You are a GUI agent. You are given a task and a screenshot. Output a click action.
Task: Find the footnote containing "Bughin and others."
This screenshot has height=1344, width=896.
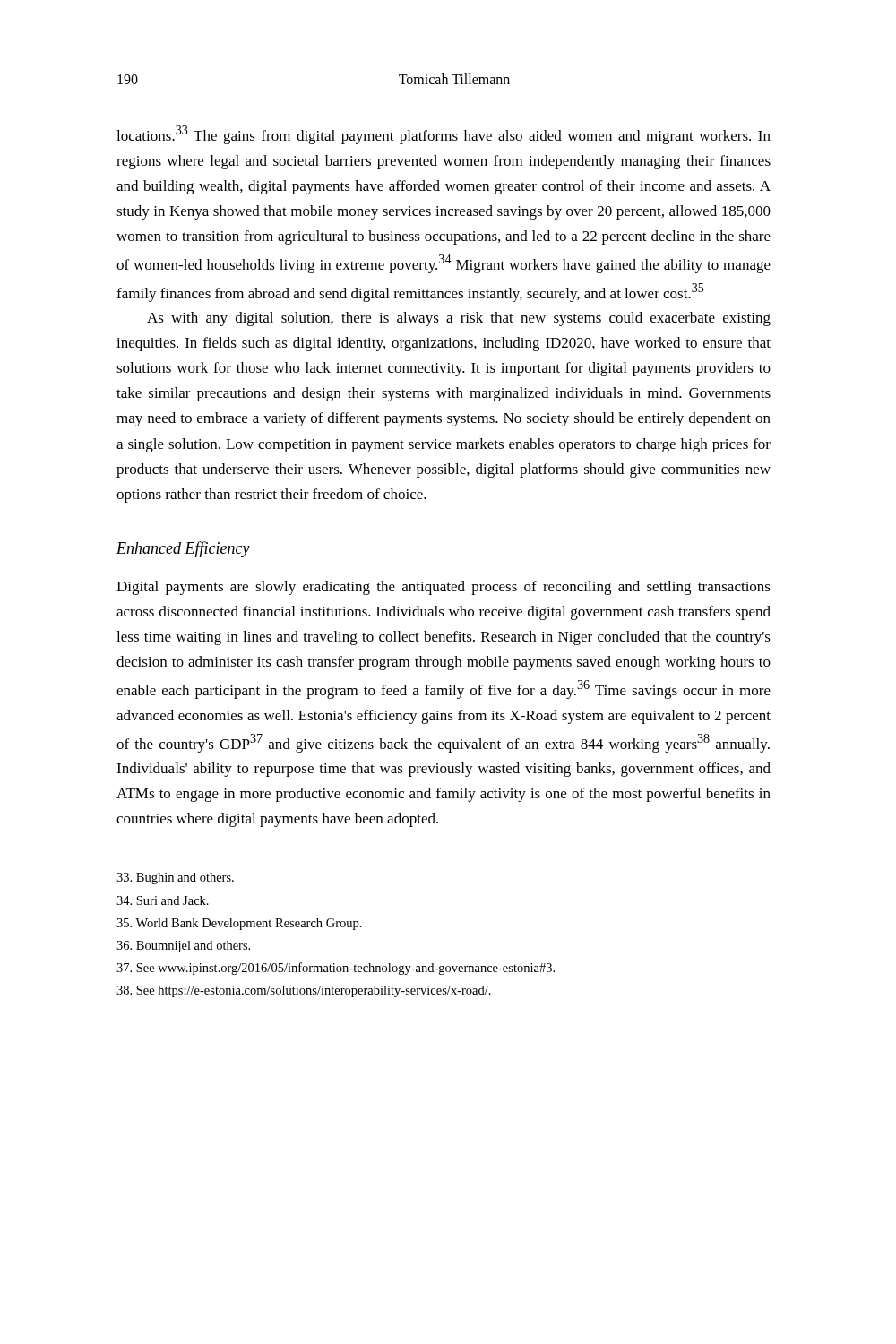tap(175, 878)
